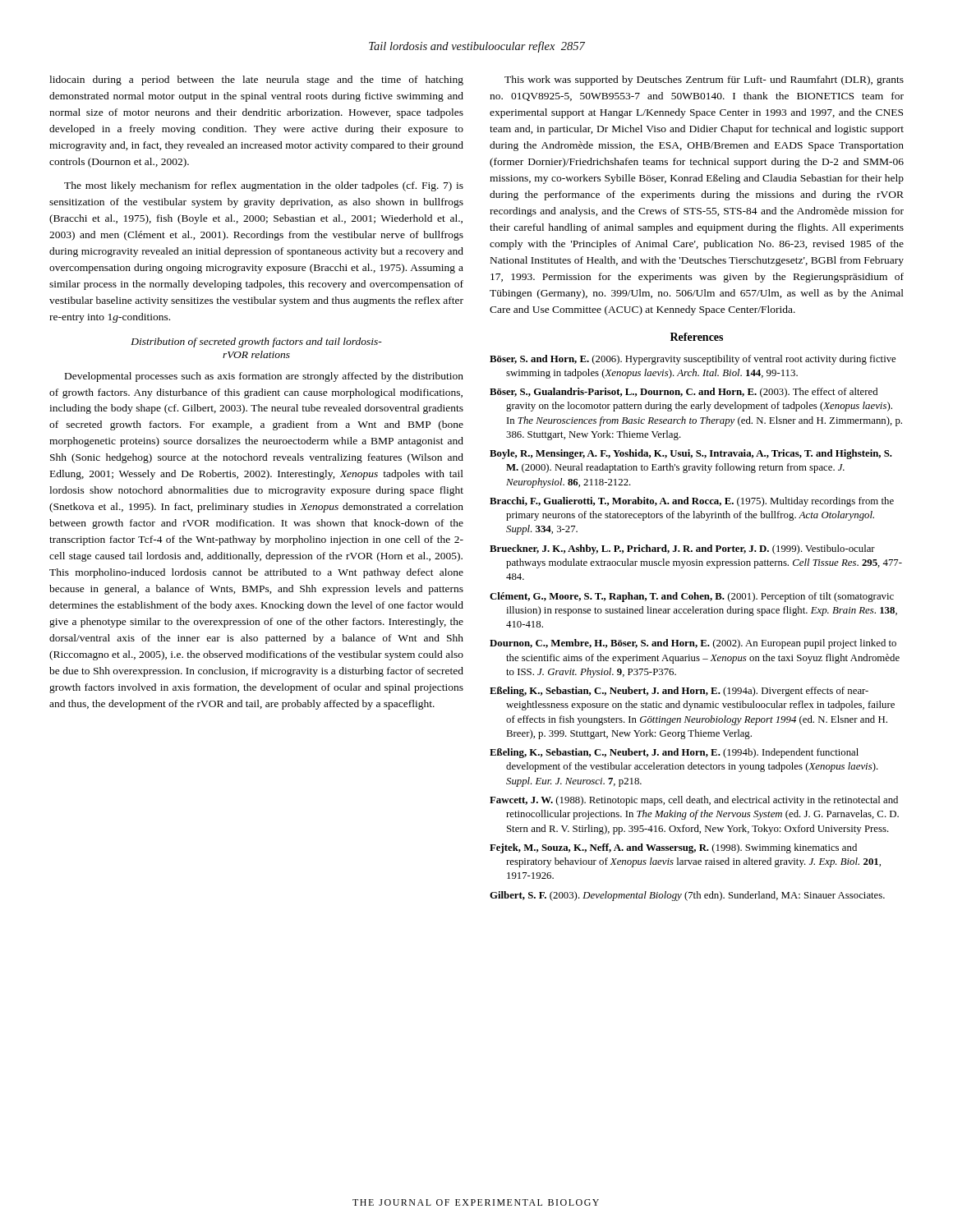Point to the text starting "Böser, S. and"
Screen dimensions: 1232x953
[x=693, y=366]
